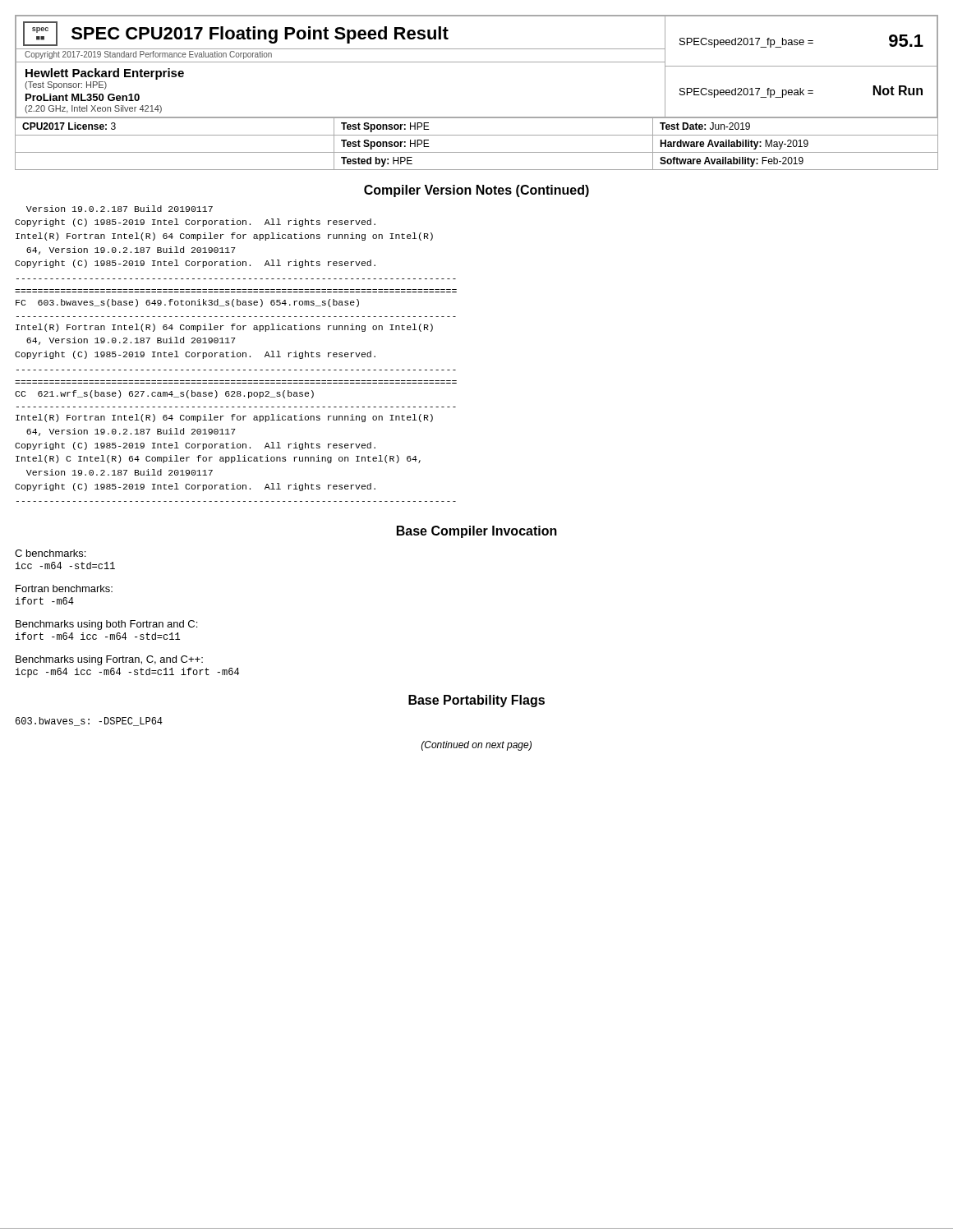Viewport: 953px width, 1232px height.
Task: Click on the text starting "C benchmarks: icc -m64"
Action: (x=50, y=553)
